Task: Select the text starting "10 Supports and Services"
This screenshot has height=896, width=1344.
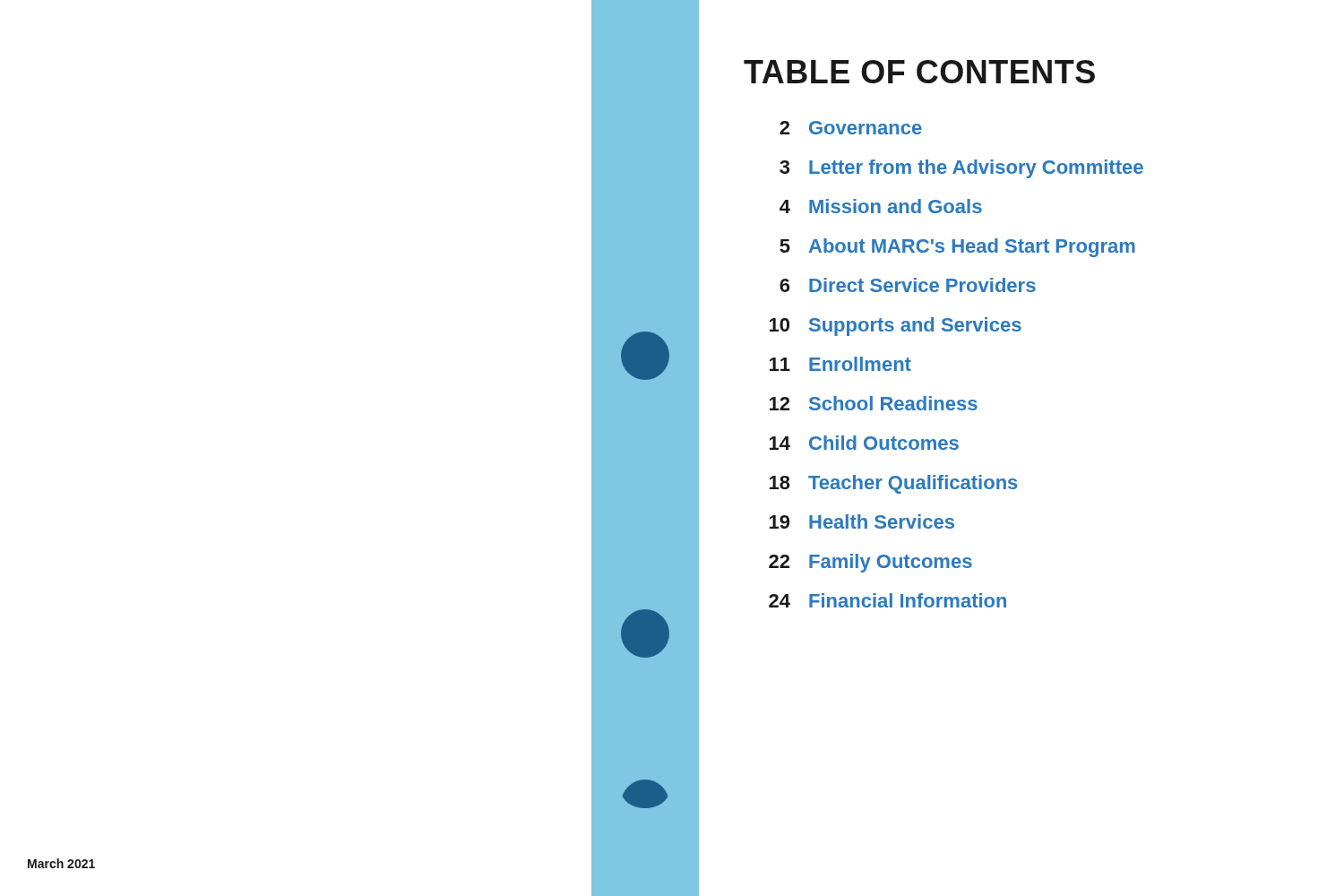Action: pos(883,325)
